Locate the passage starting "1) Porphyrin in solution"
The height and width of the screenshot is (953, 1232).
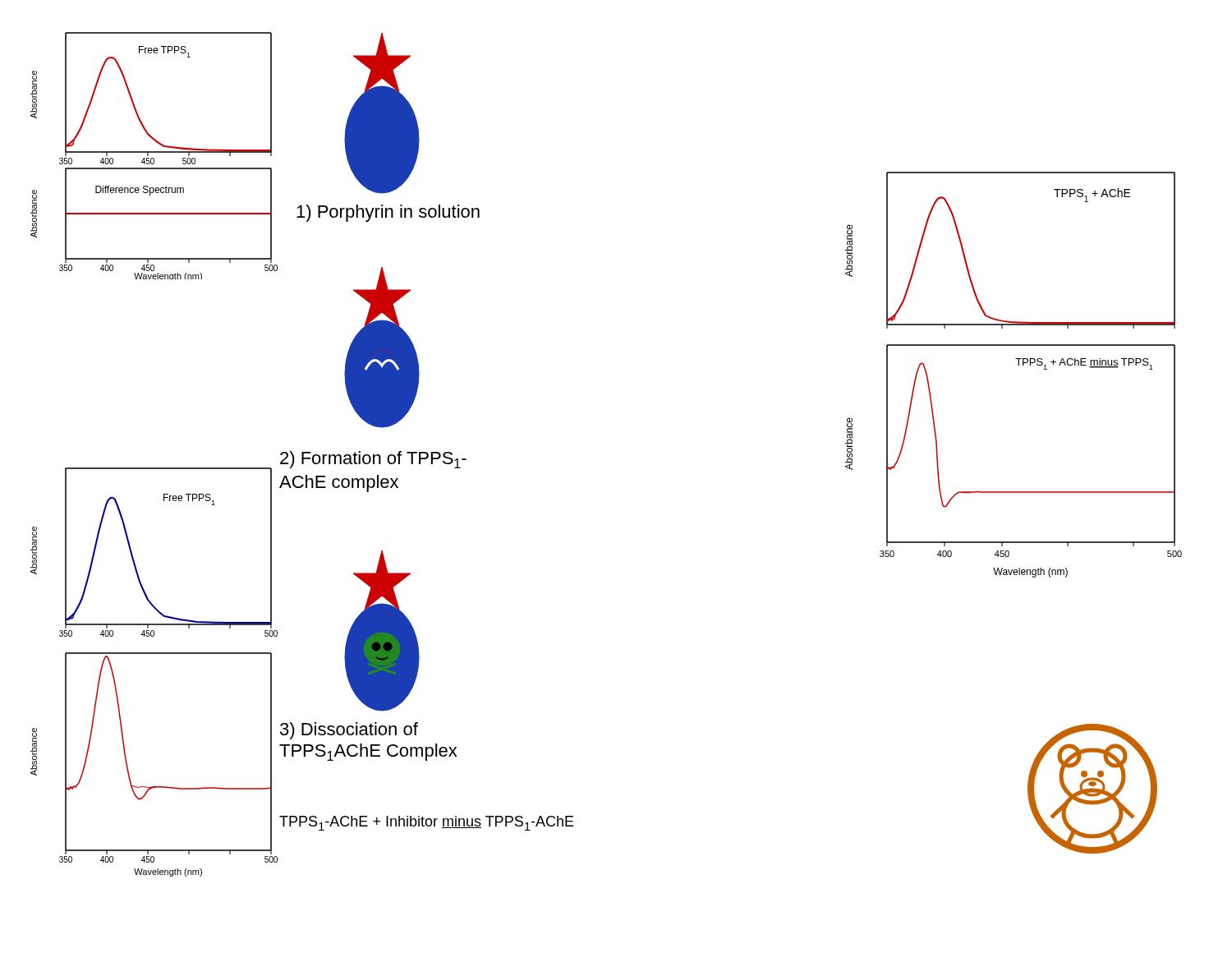pyautogui.click(x=388, y=212)
